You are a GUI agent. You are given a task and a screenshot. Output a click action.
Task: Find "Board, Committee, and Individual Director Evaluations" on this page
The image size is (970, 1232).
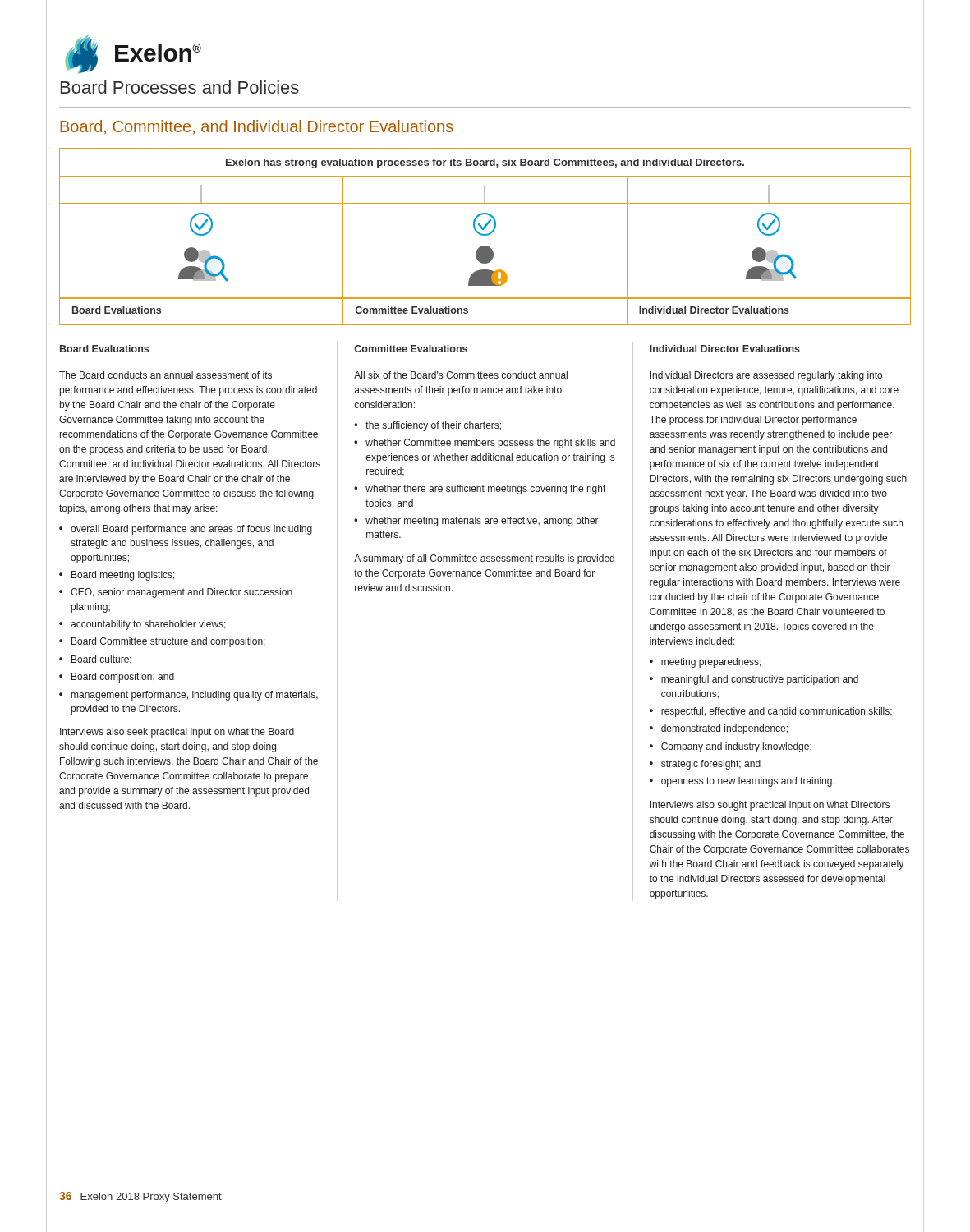tap(256, 126)
